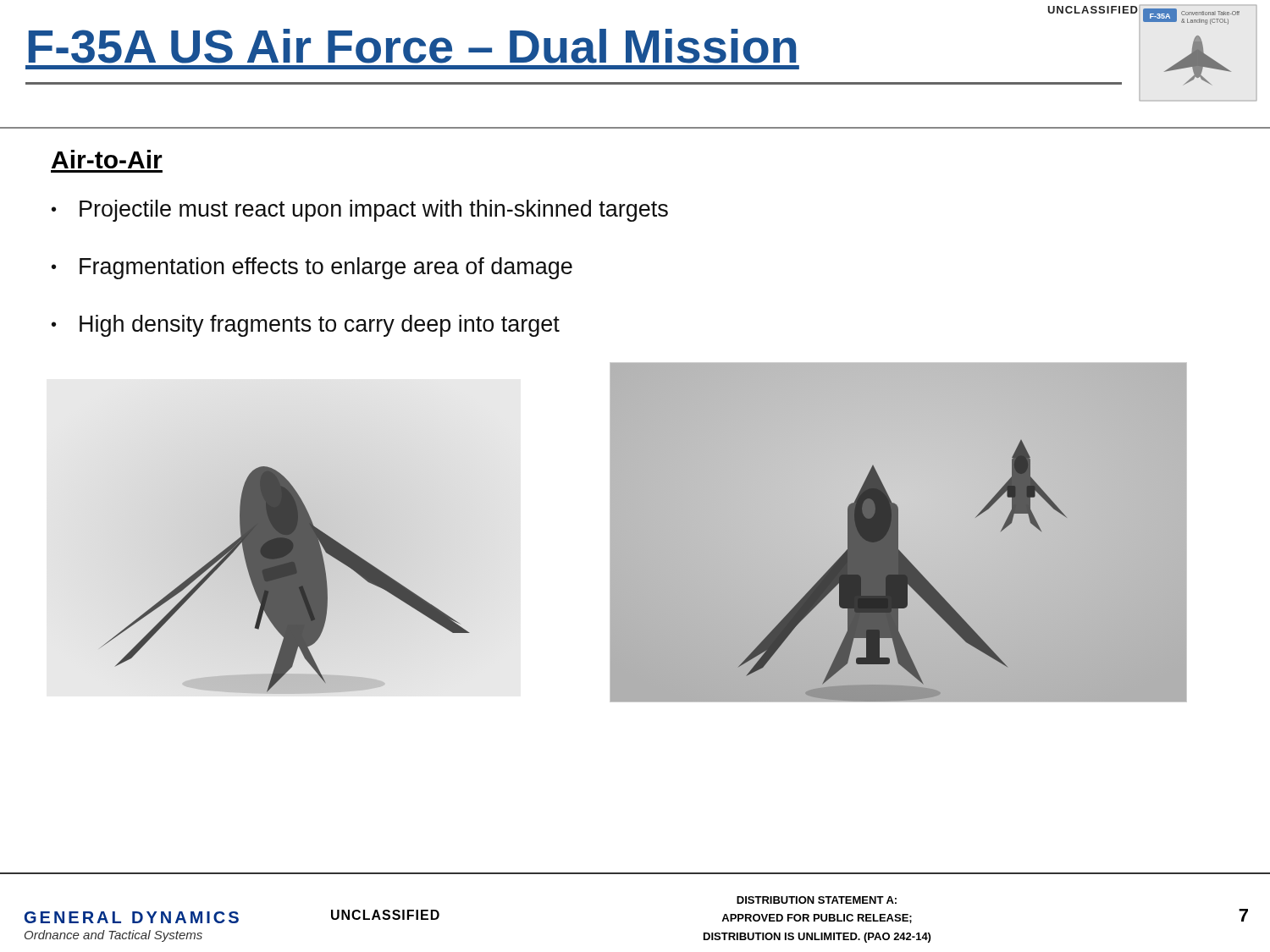The height and width of the screenshot is (952, 1270).
Task: Click the passage that begins "• High density fragments to carry deep into"
Action: tap(305, 325)
